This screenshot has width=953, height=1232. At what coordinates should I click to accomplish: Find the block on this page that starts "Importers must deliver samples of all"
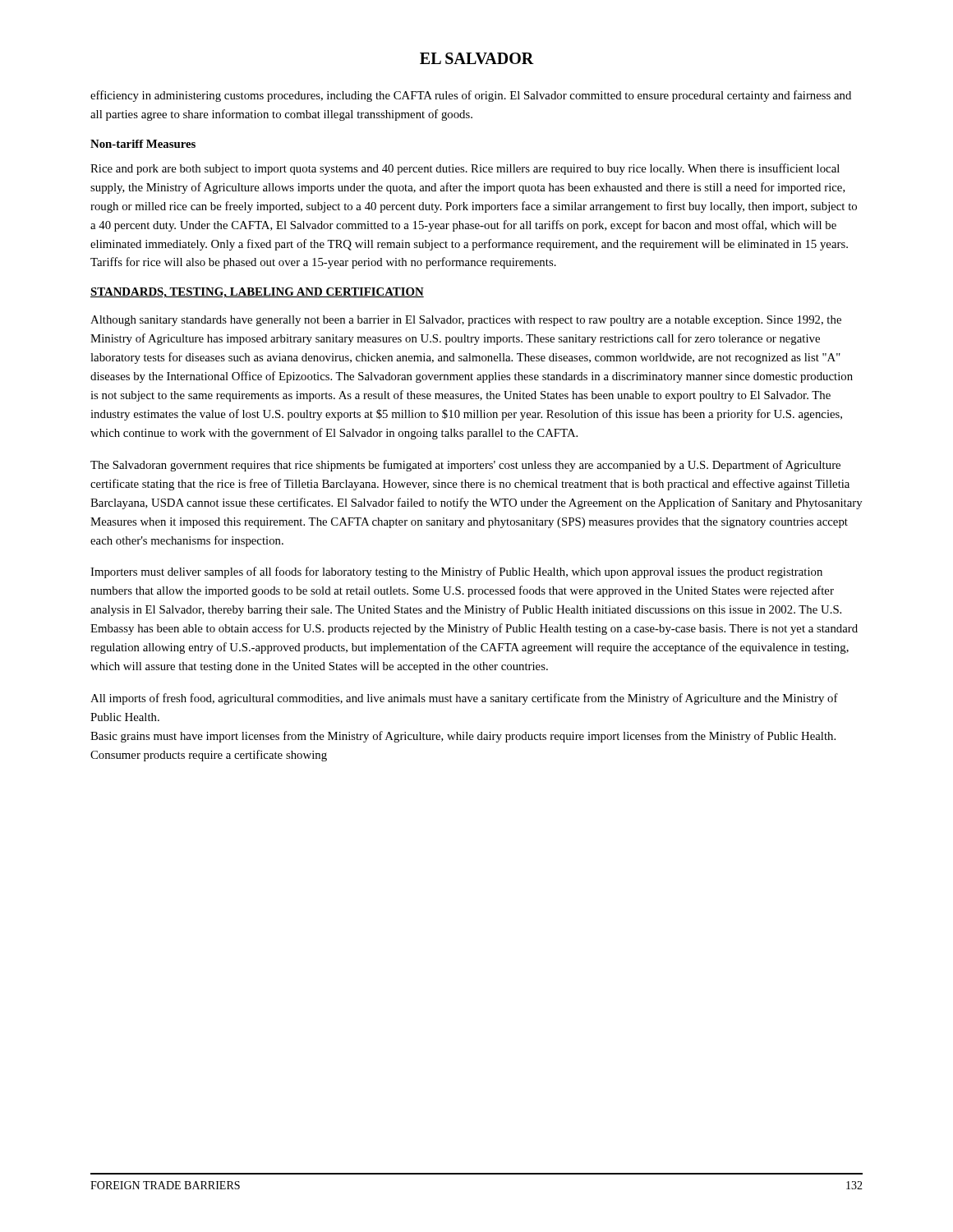pyautogui.click(x=474, y=619)
